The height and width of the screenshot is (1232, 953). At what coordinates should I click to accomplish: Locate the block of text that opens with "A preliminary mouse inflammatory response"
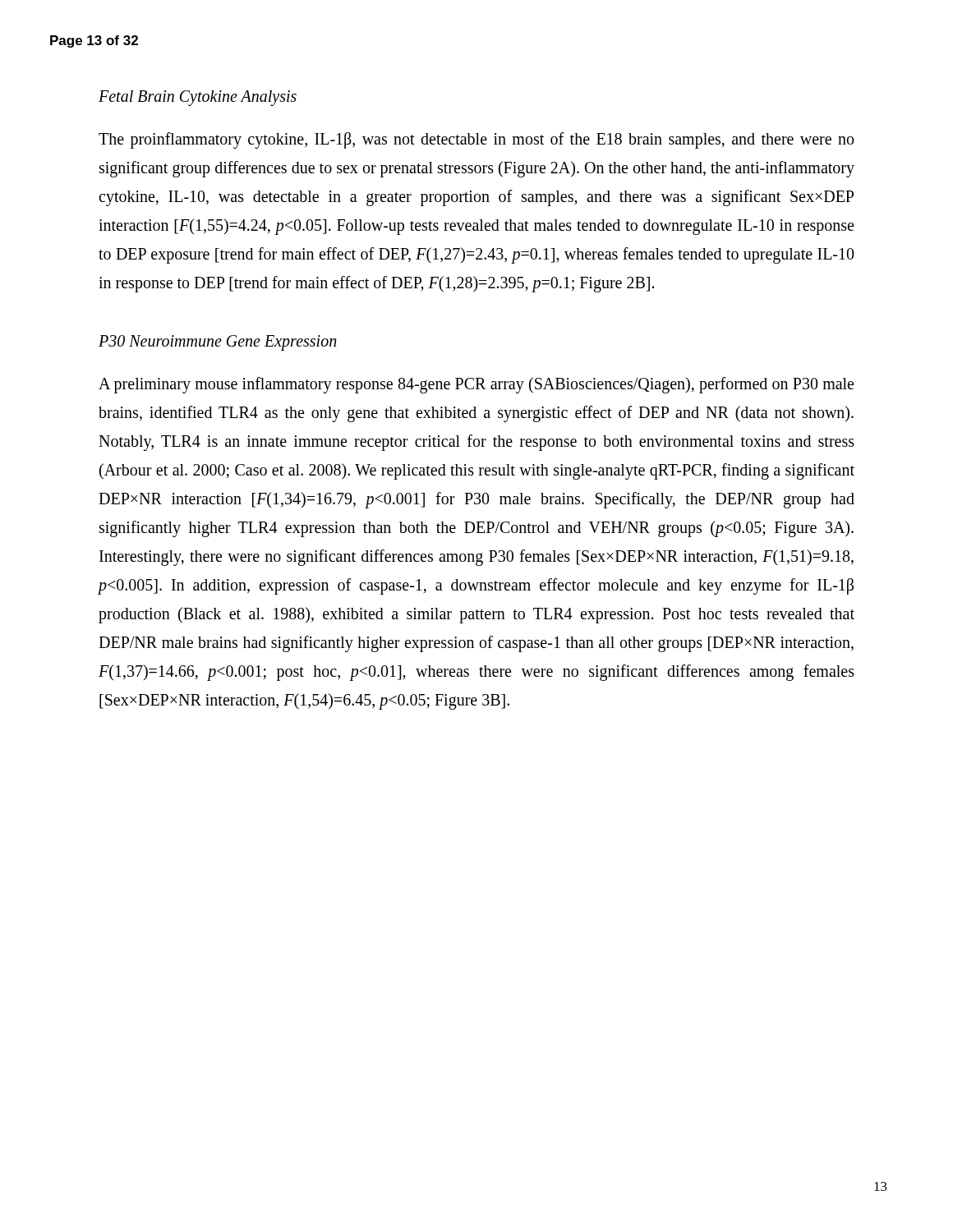tap(476, 542)
